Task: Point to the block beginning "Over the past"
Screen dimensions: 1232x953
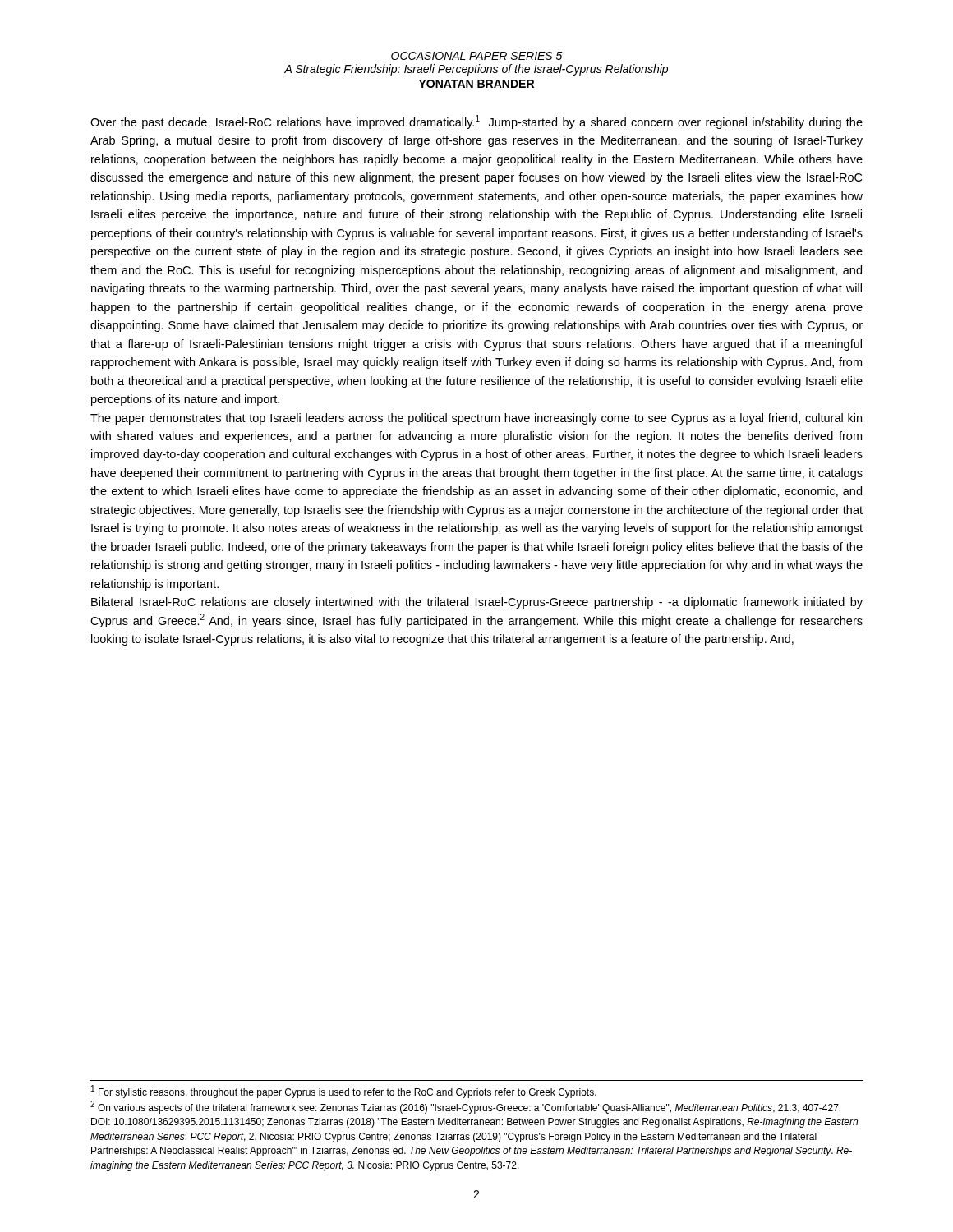Action: pos(476,261)
